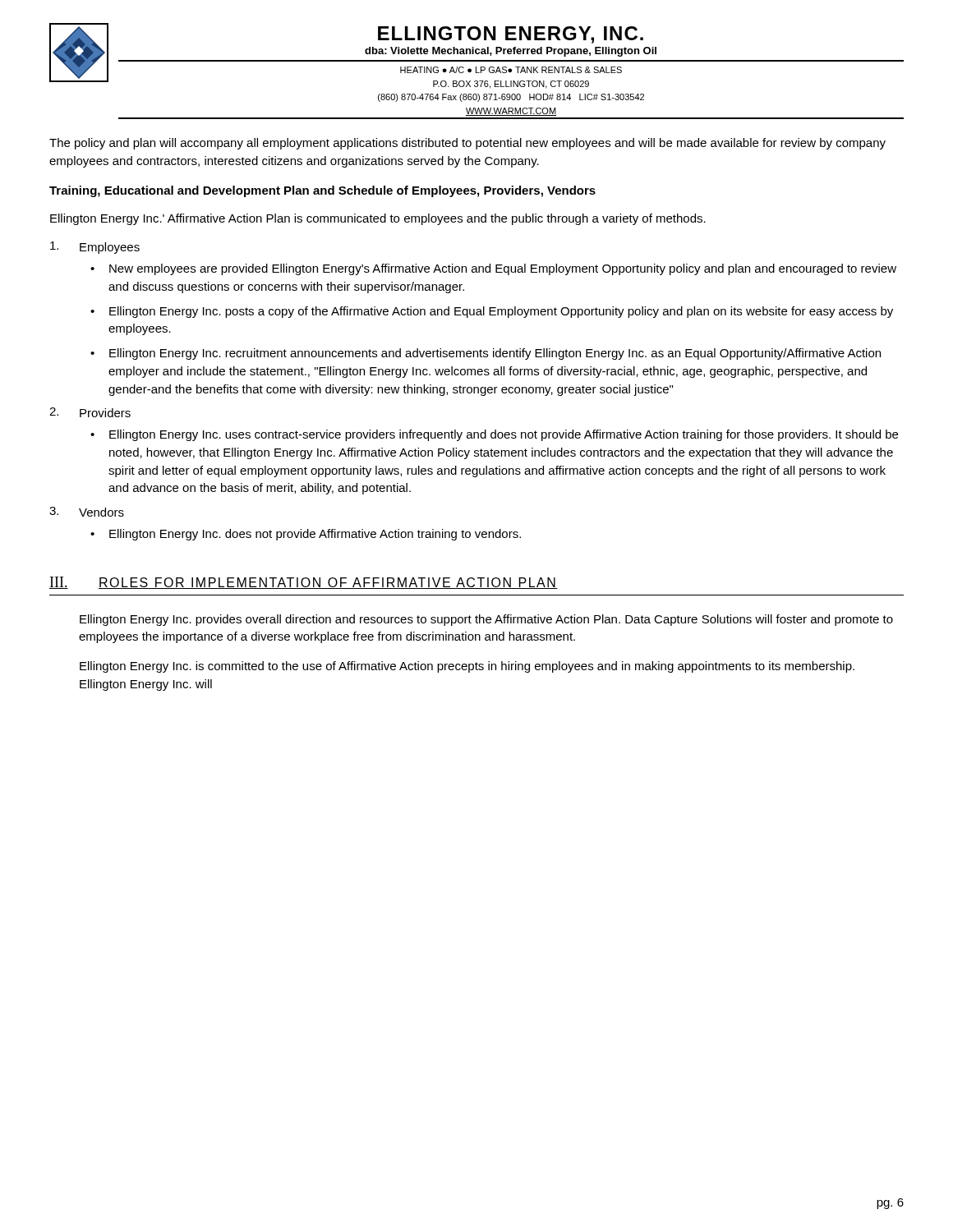Select the text block starting "Ellington Energy Inc. posts a"
Viewport: 953px width, 1232px height.
coord(501,320)
